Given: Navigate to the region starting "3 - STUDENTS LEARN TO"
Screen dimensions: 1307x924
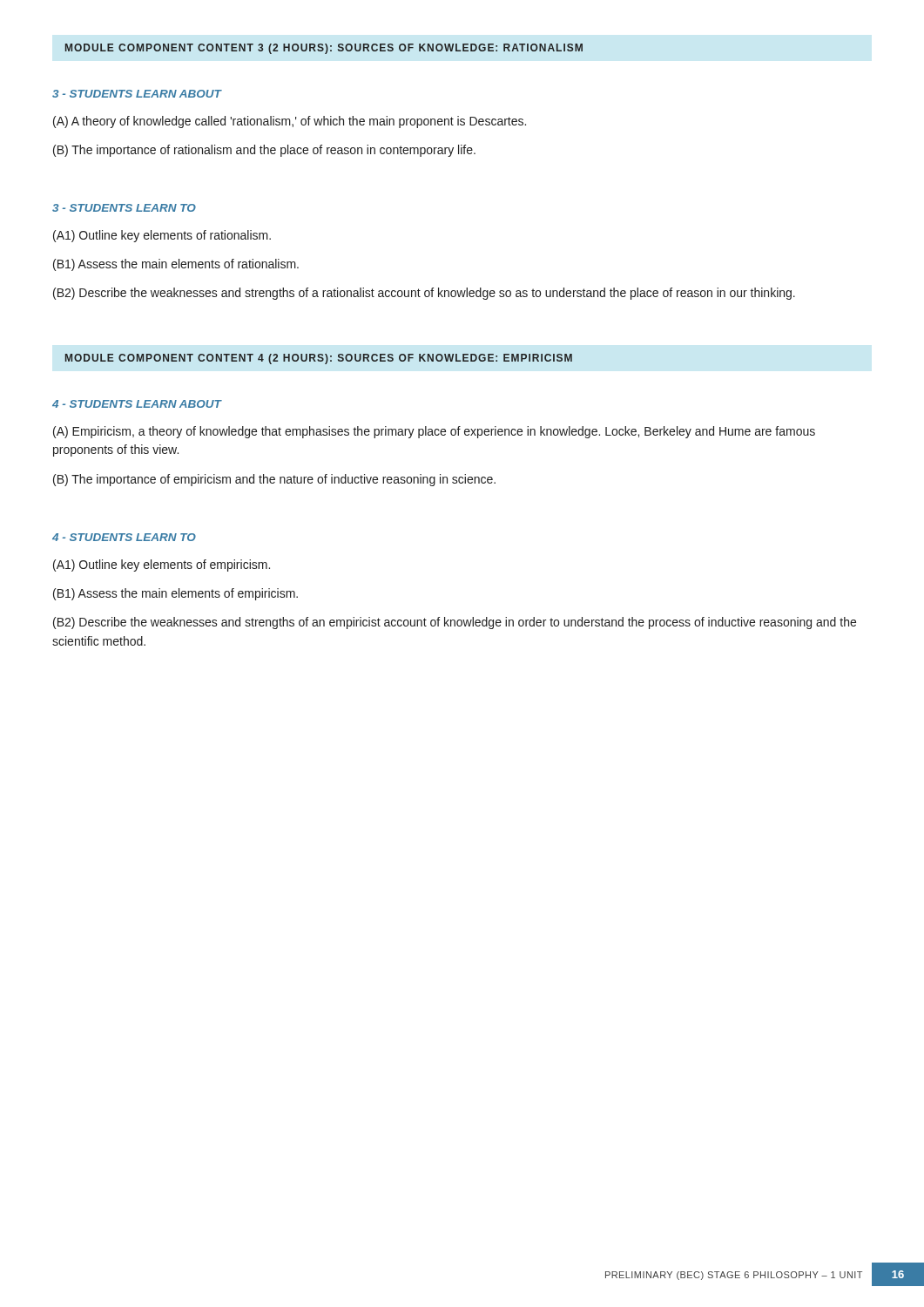Looking at the screenshot, I should 124,208.
